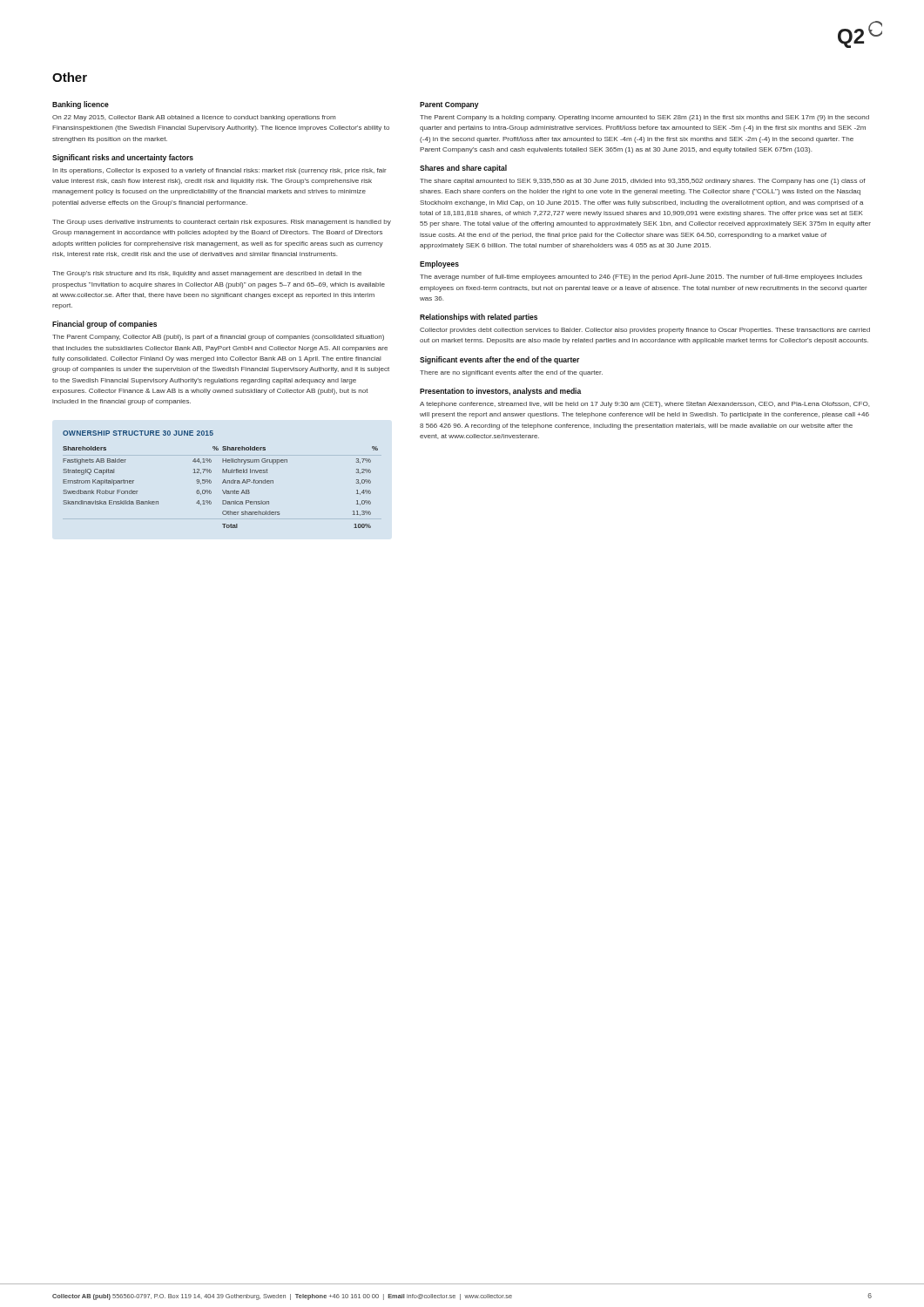Viewport: 924px width, 1307px height.
Task: Point to the passage starting "The Group uses derivative"
Action: (222, 238)
